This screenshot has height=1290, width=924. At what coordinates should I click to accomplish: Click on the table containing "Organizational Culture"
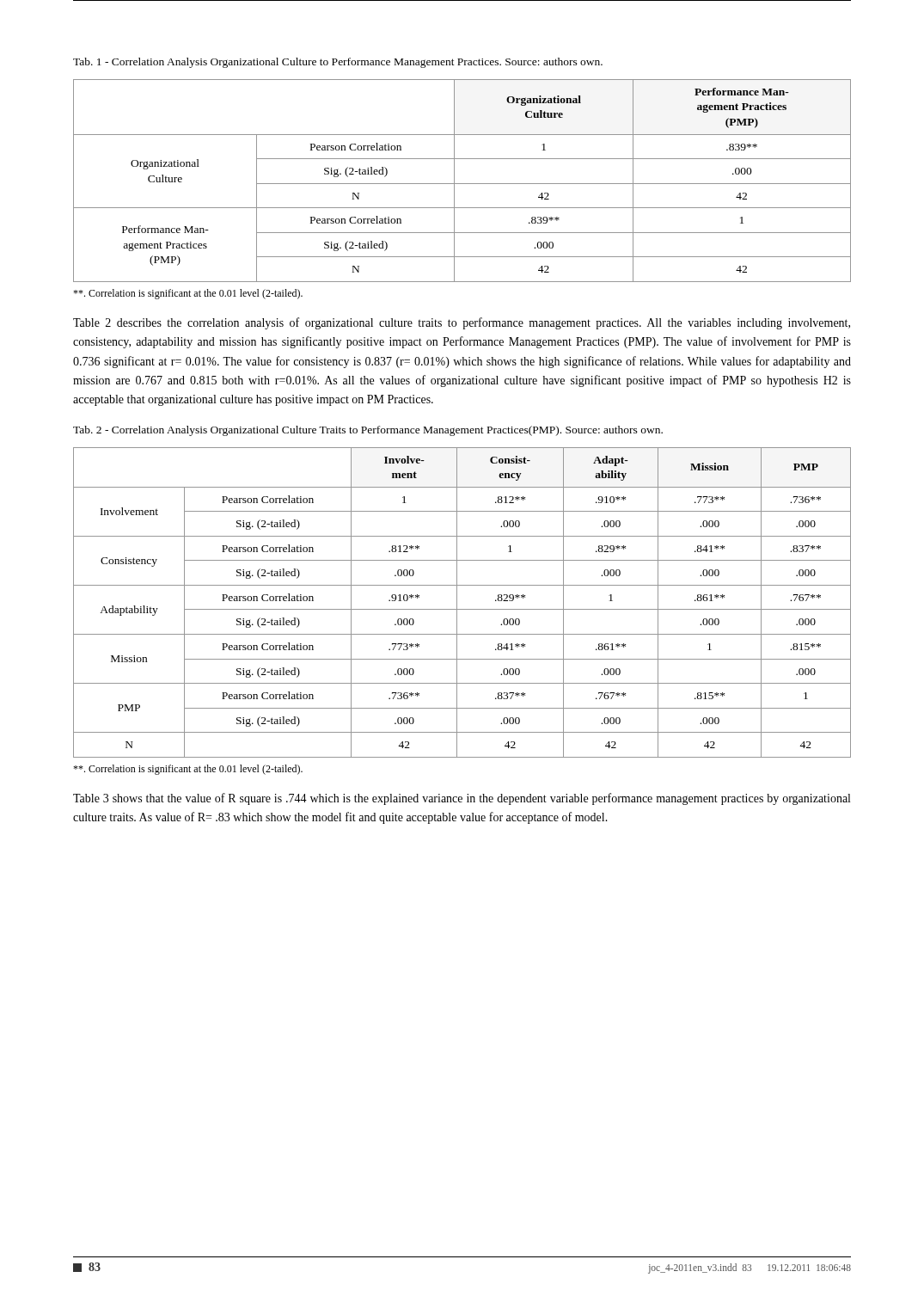[x=462, y=180]
